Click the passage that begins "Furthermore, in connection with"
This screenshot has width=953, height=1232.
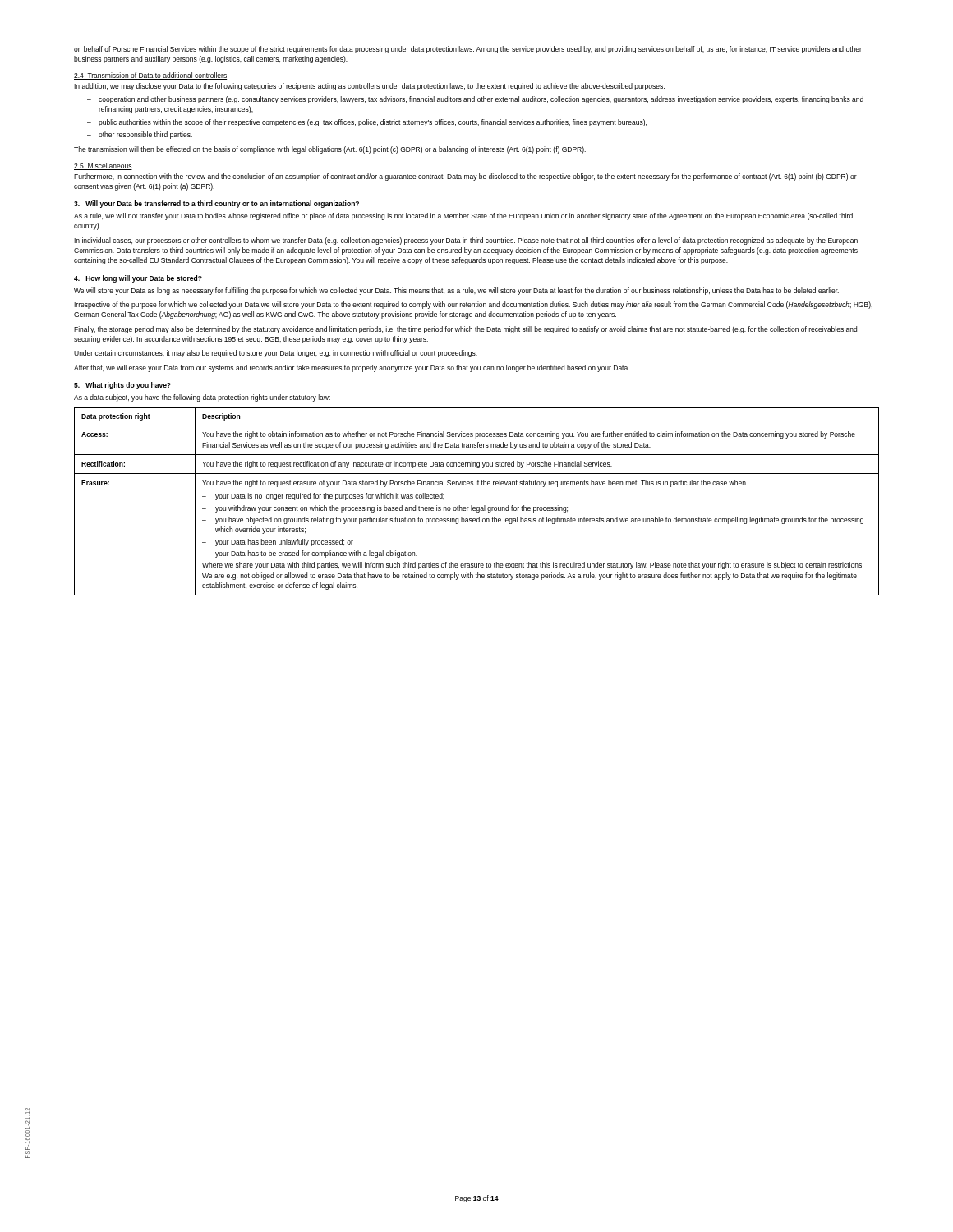(465, 181)
